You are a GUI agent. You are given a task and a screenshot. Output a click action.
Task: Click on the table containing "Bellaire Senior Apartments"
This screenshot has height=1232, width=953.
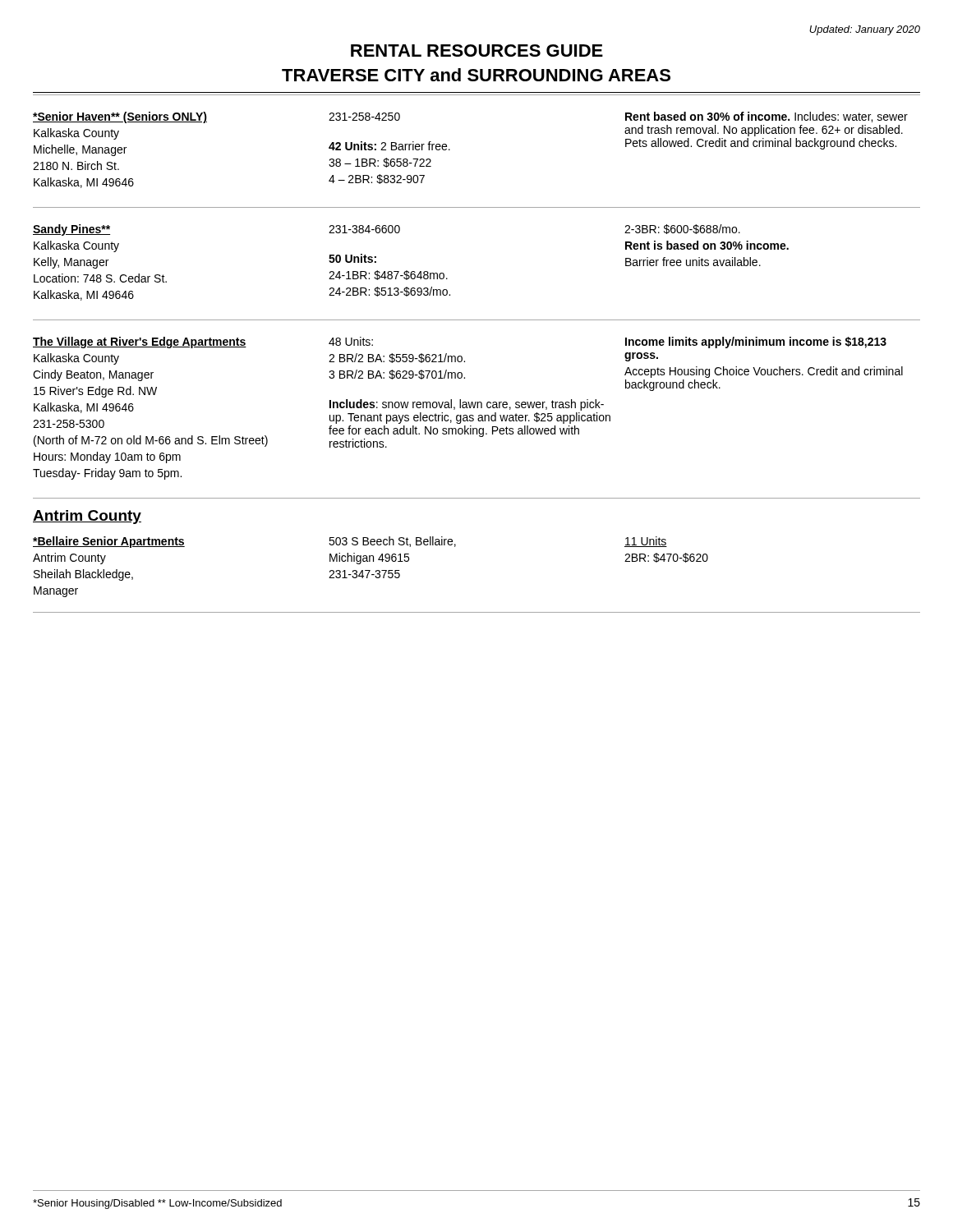[476, 570]
